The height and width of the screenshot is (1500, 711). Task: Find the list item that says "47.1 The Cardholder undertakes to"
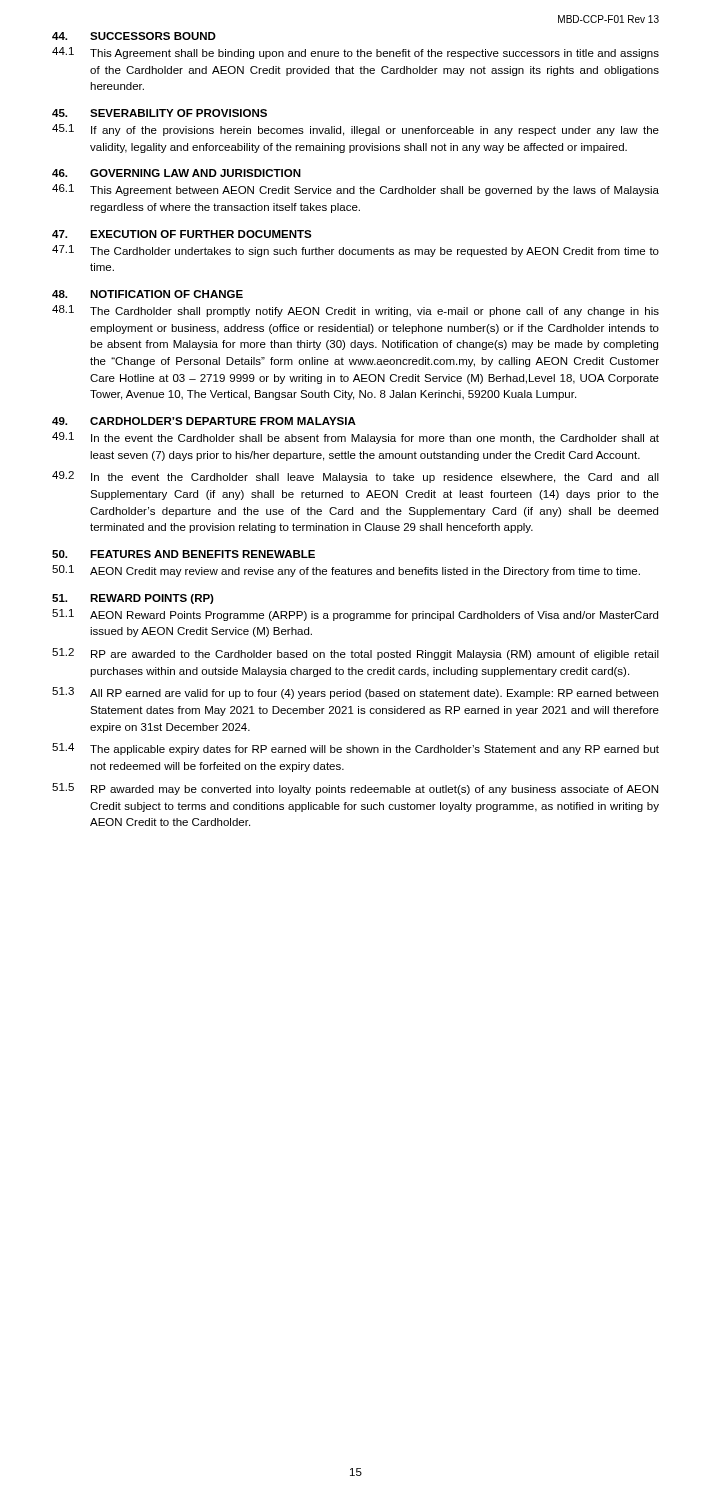(356, 259)
